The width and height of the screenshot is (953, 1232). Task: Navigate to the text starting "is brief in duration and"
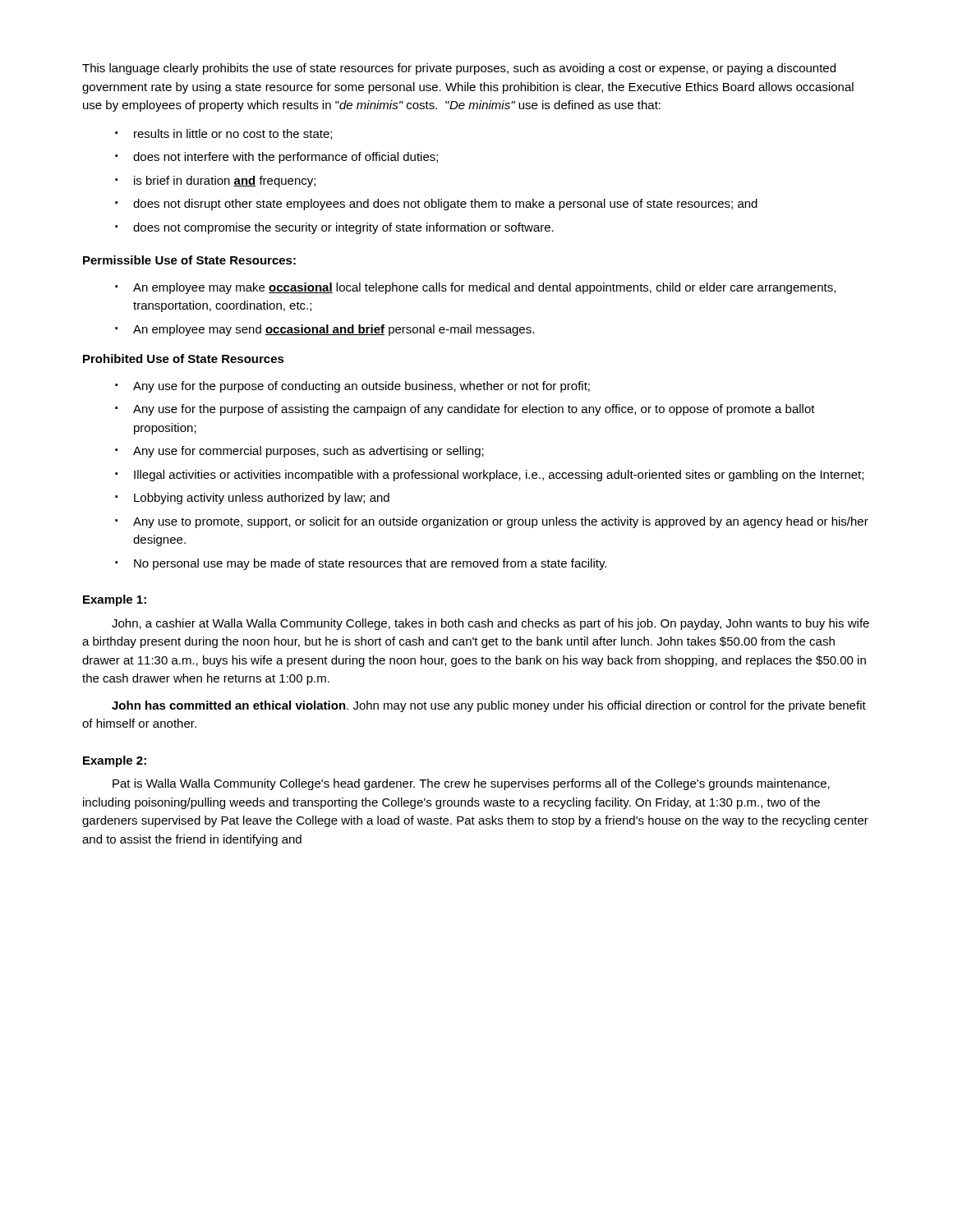[225, 180]
